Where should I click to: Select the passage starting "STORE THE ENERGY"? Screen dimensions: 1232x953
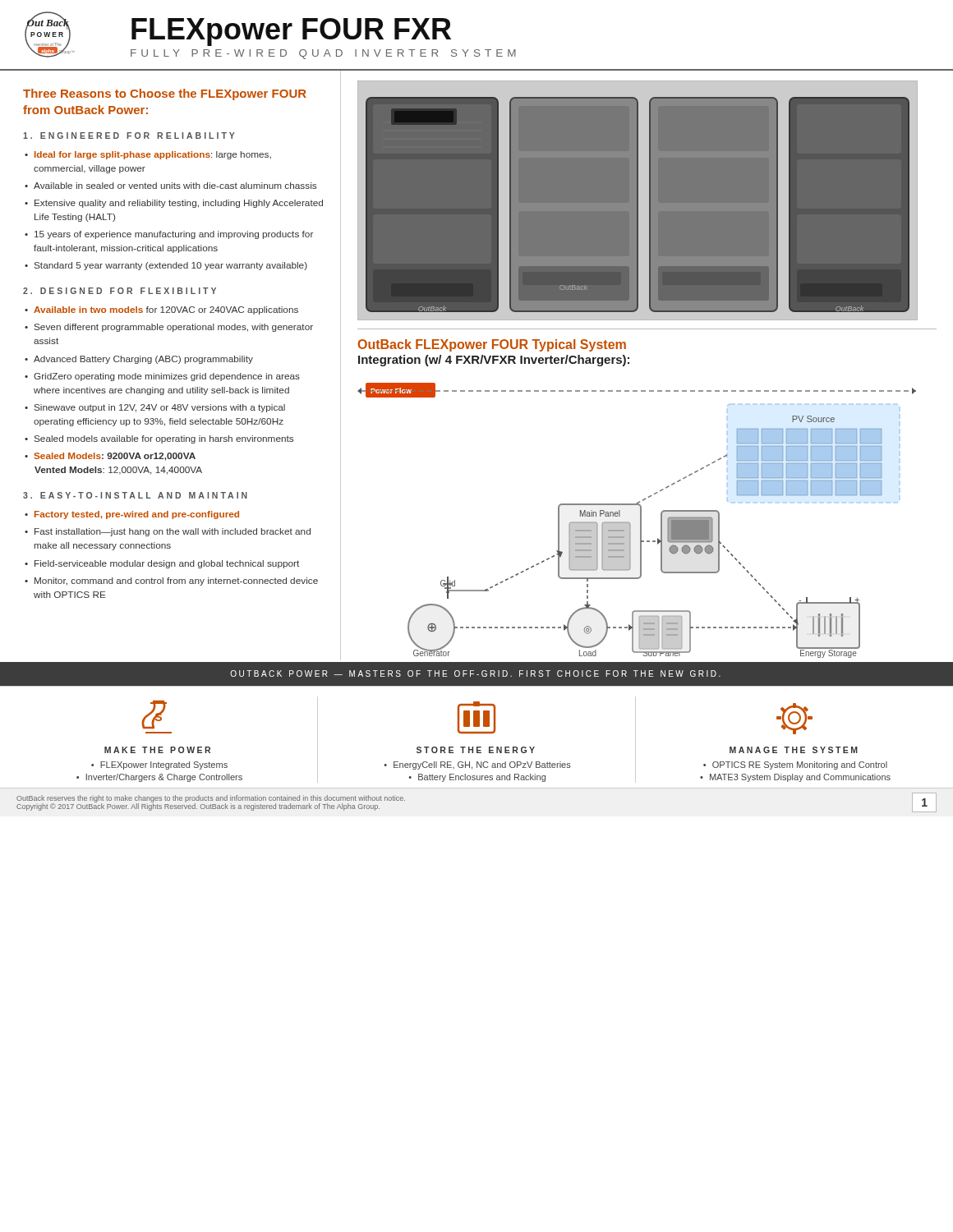click(x=476, y=750)
